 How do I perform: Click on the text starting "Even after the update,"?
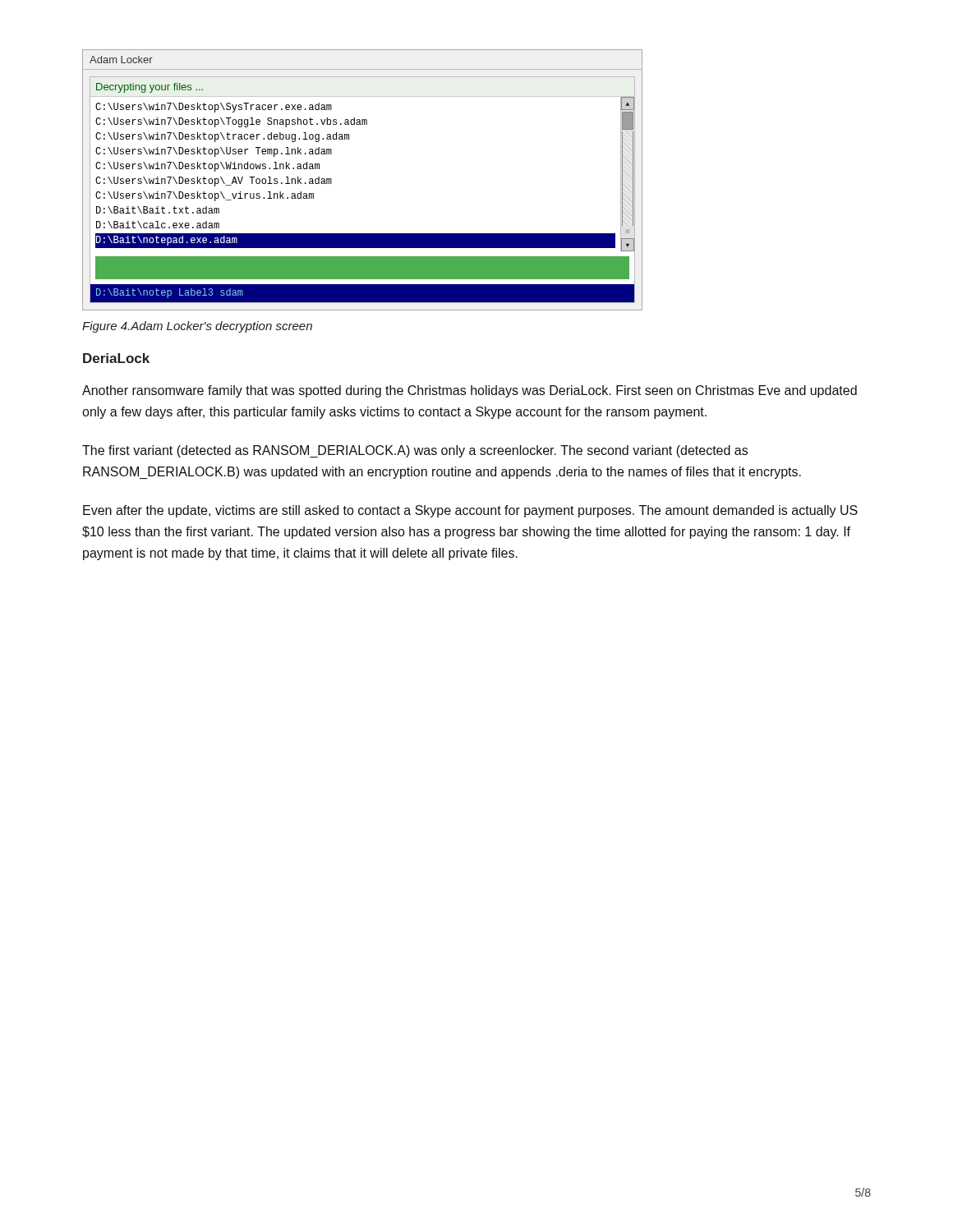470,532
